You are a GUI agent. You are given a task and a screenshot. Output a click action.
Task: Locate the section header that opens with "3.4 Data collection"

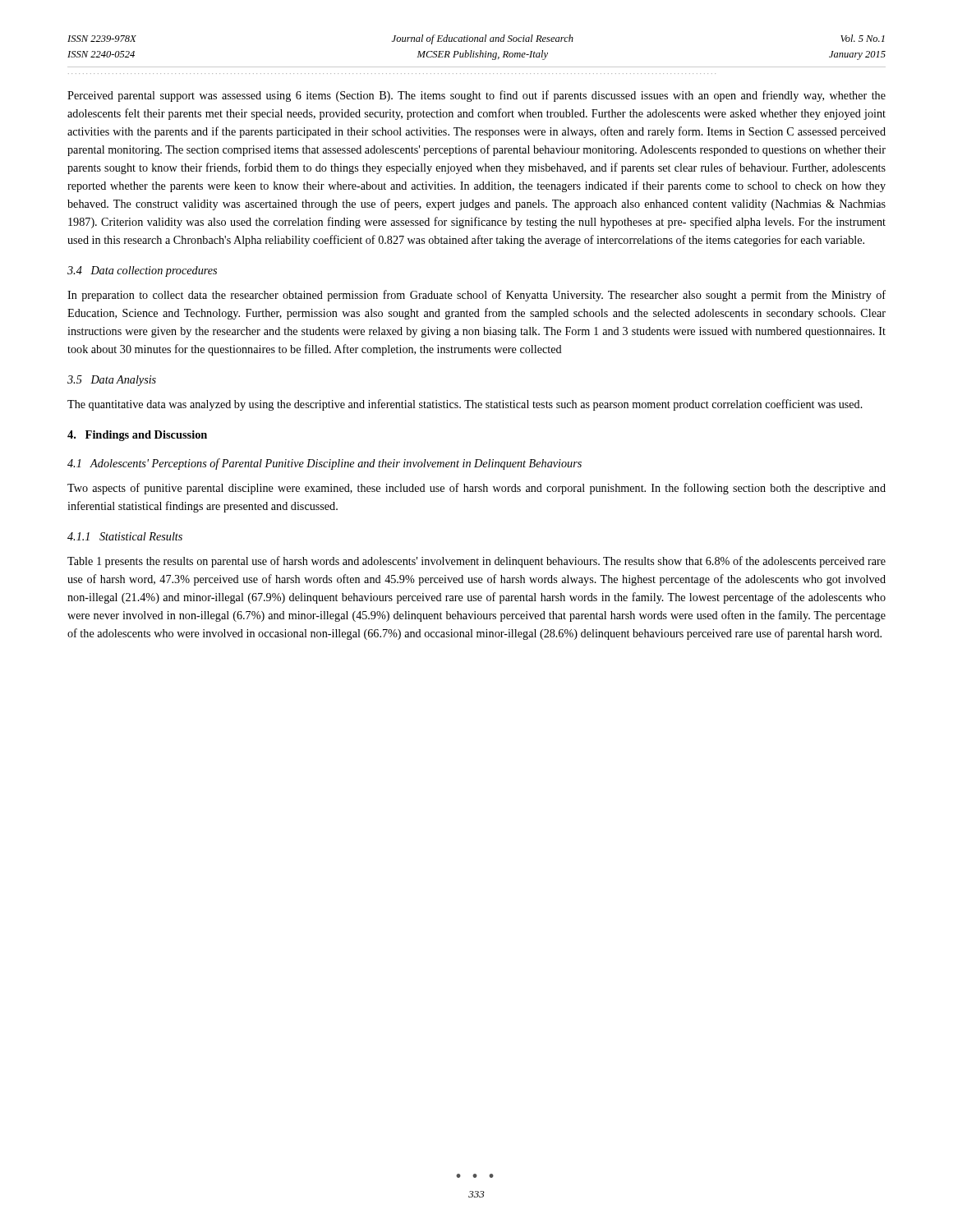pyautogui.click(x=142, y=270)
